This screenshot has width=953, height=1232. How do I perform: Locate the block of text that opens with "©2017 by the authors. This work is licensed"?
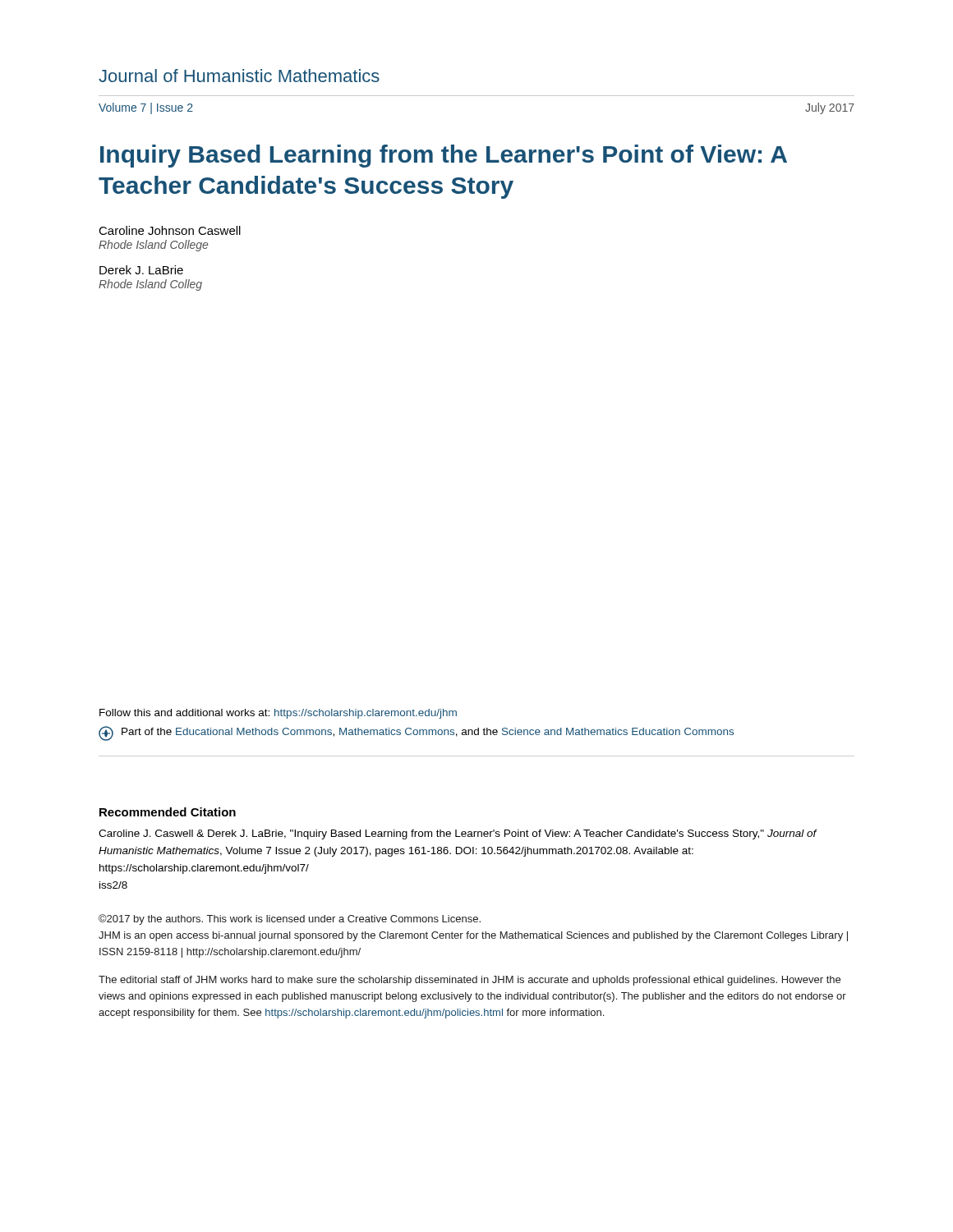[x=474, y=935]
